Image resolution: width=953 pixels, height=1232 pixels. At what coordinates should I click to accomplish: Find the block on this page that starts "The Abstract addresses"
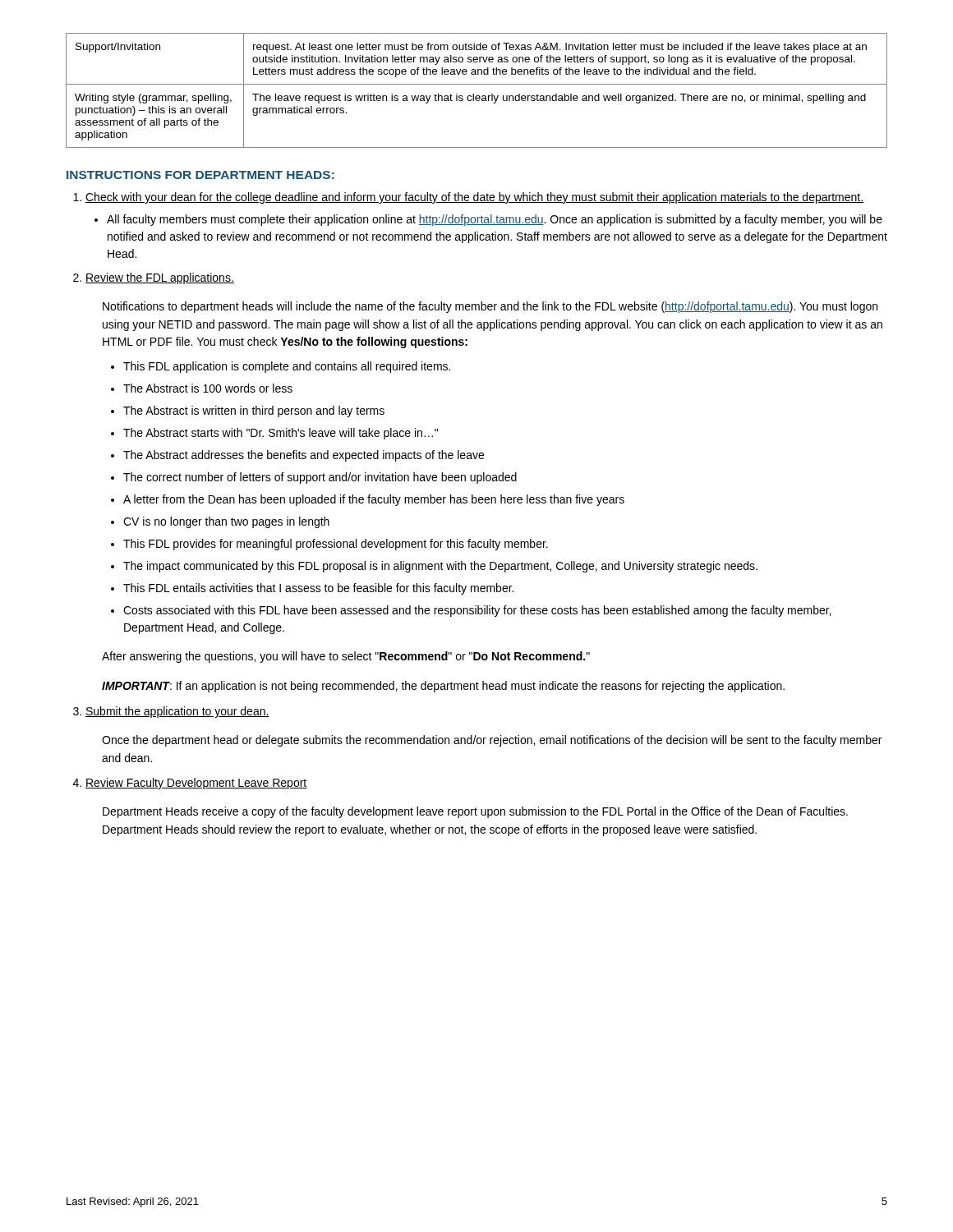(495, 455)
